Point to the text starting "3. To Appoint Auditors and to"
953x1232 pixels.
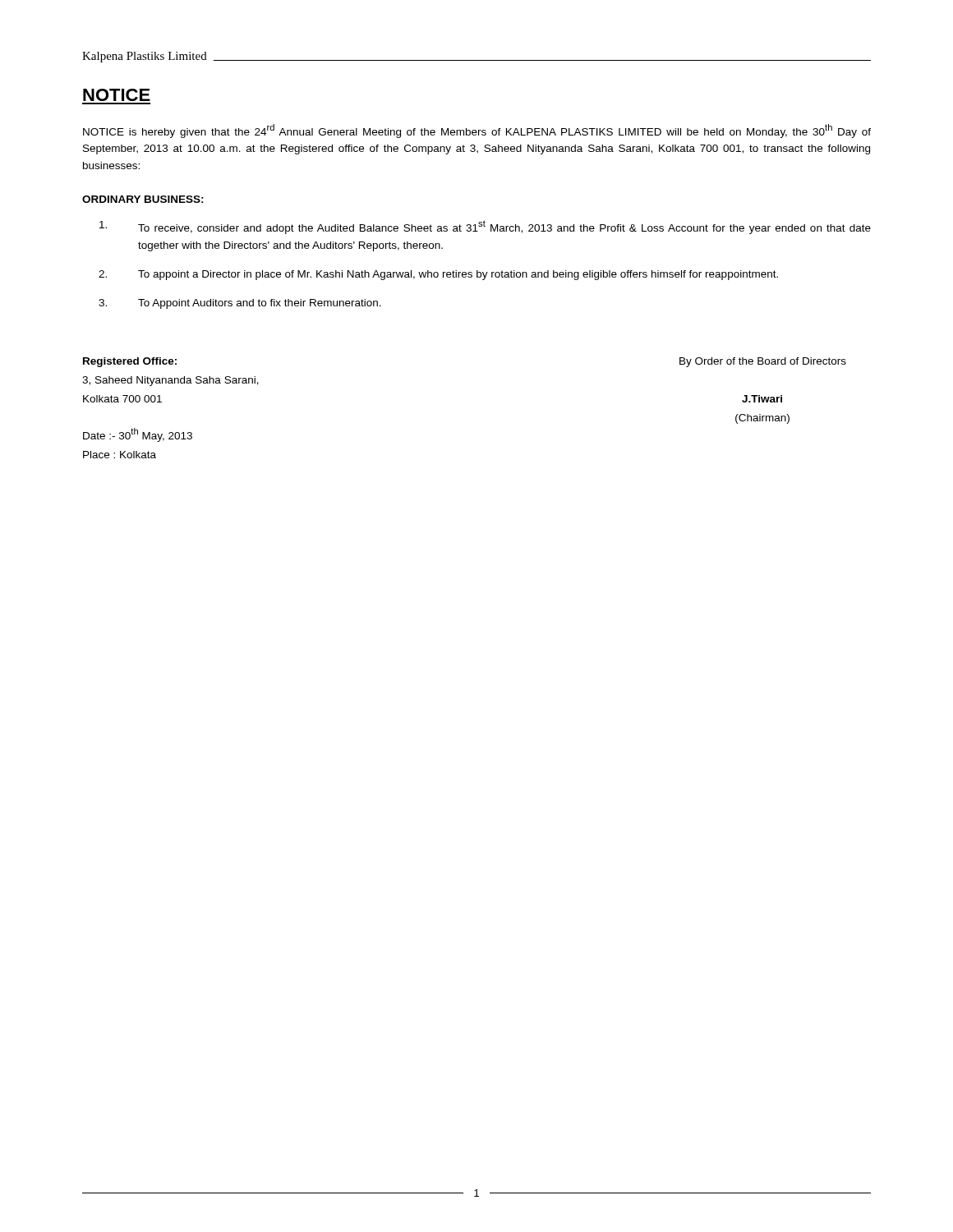tap(240, 304)
